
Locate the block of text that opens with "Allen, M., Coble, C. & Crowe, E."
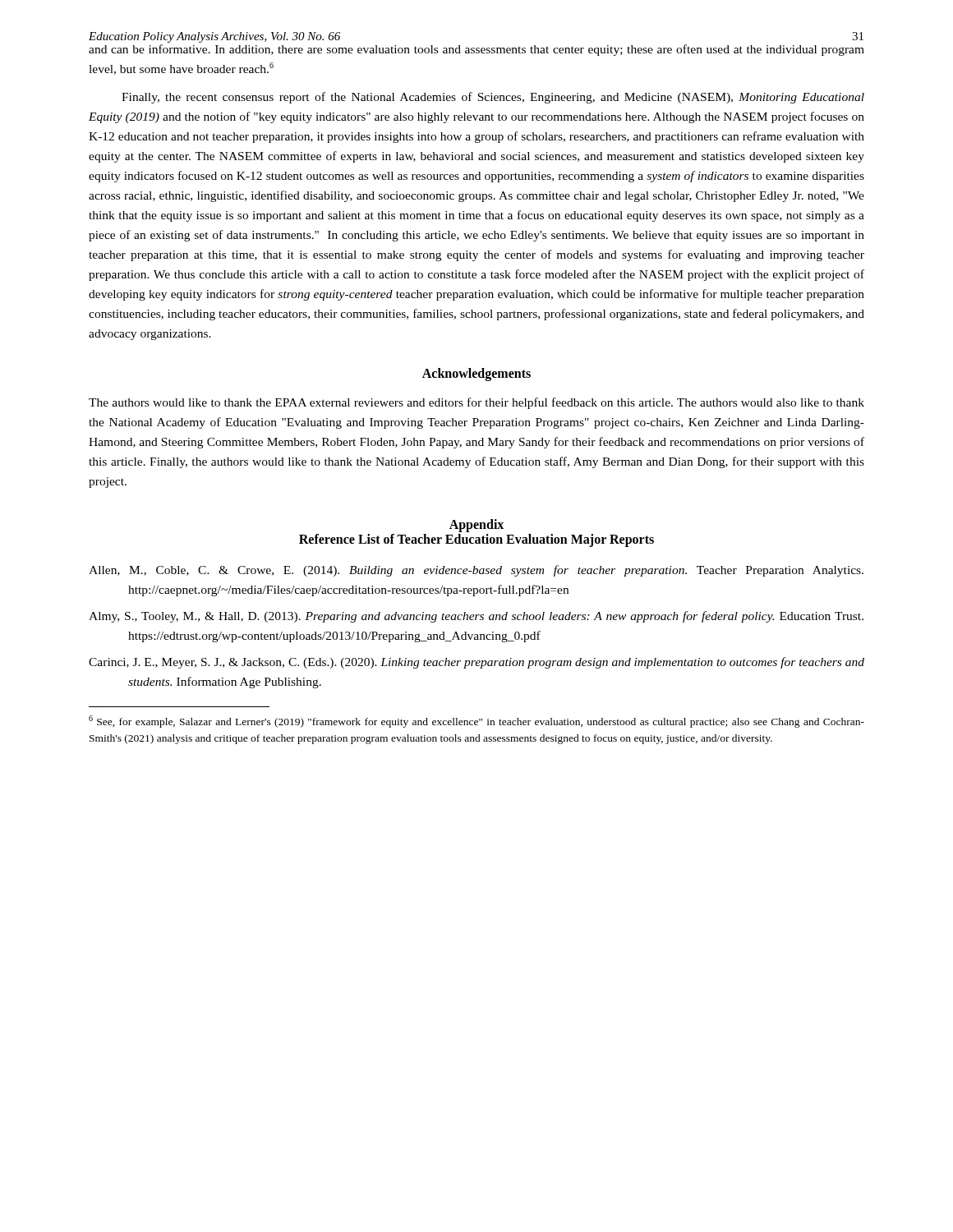tap(476, 580)
